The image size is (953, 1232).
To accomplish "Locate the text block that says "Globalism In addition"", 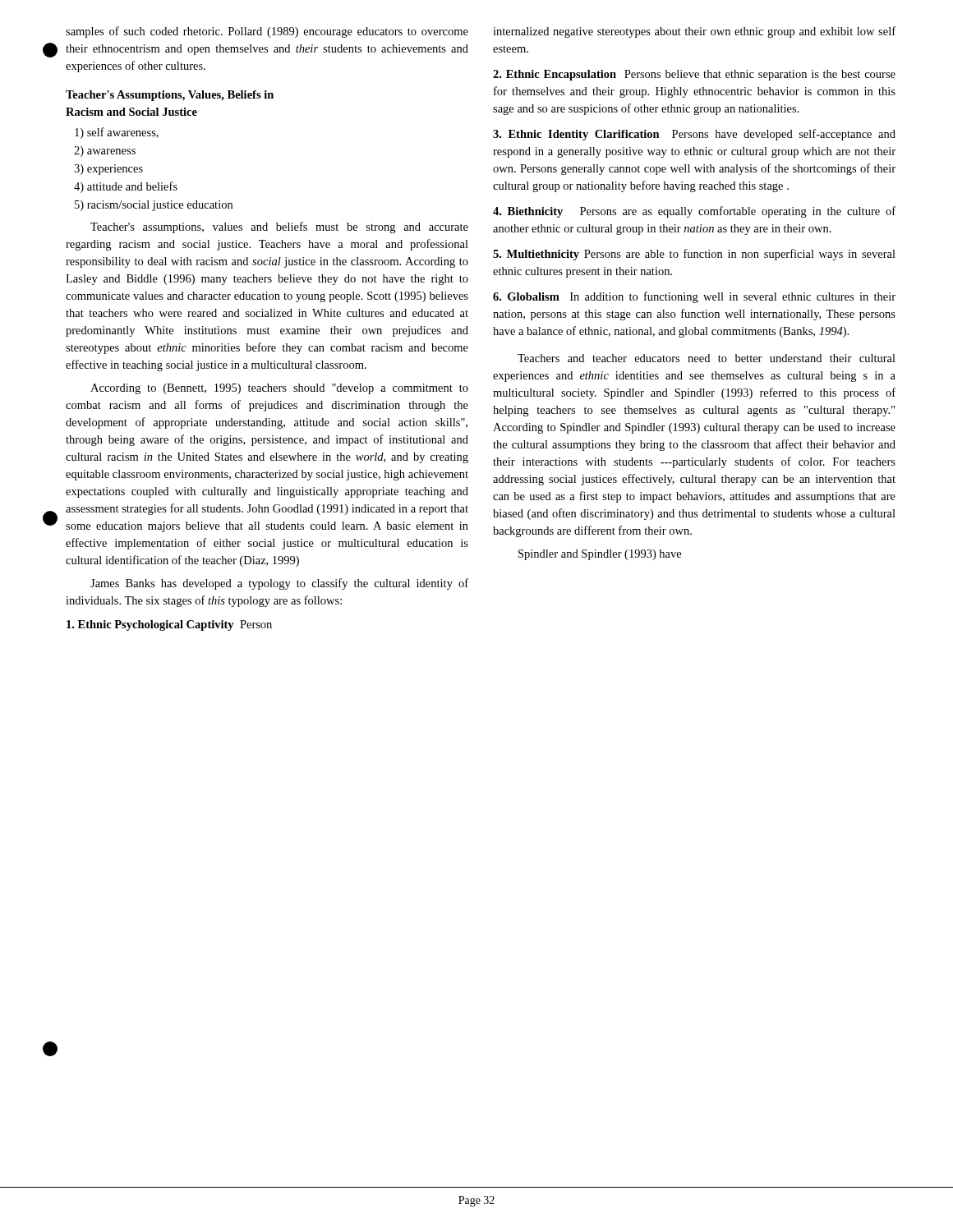I will click(694, 314).
